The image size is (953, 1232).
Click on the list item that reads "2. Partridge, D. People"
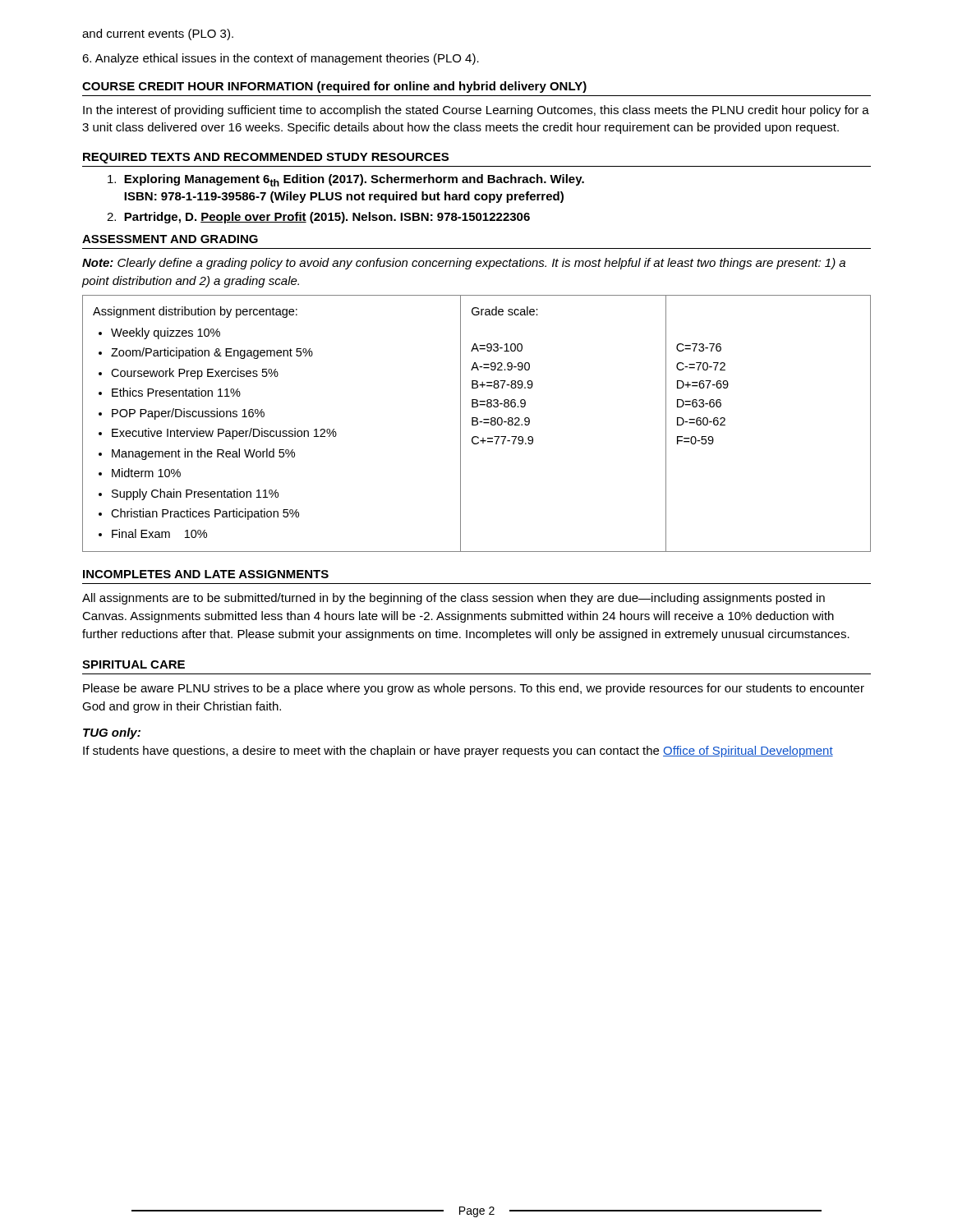click(318, 216)
